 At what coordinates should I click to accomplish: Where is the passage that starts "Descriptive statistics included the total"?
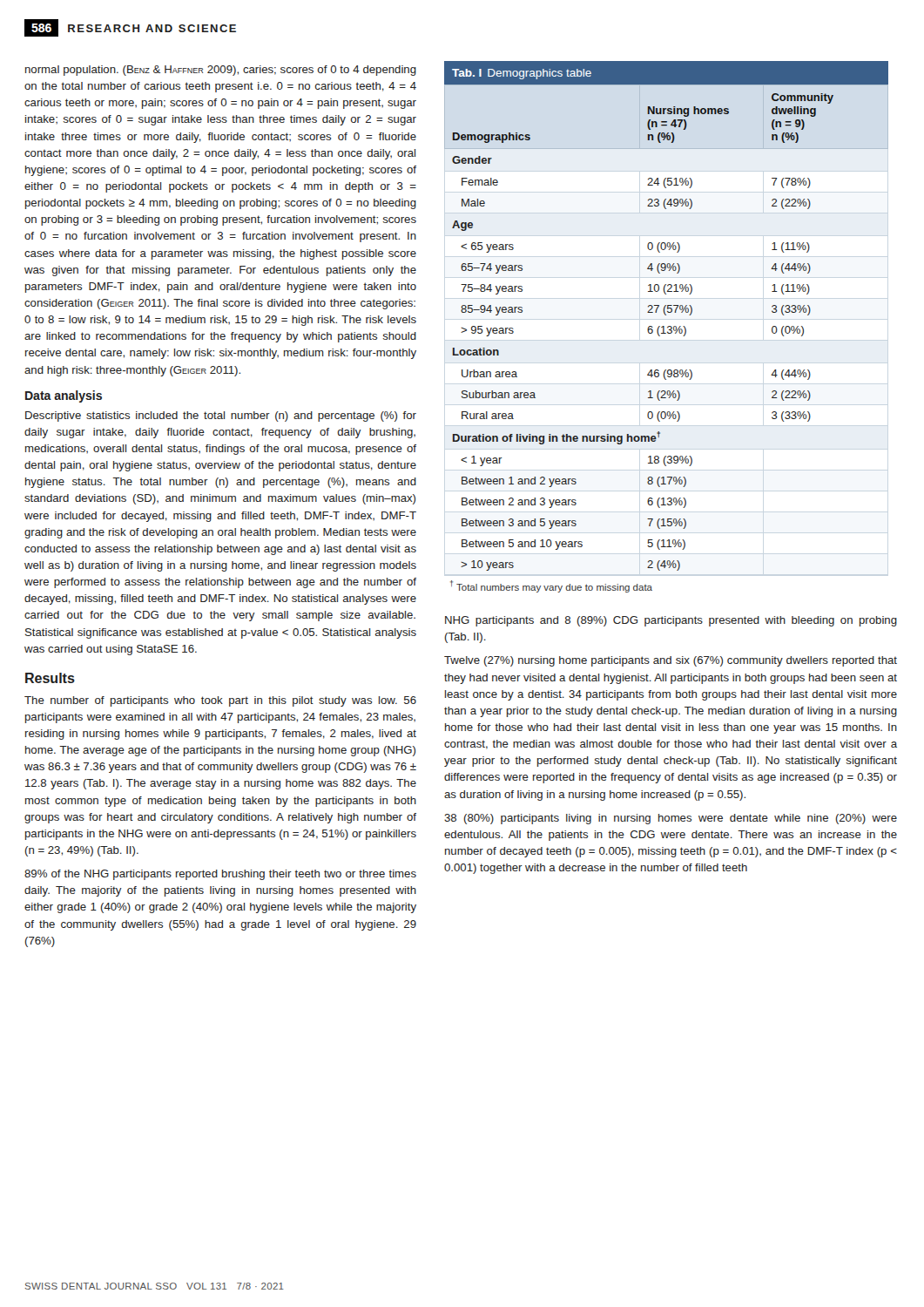(x=220, y=532)
